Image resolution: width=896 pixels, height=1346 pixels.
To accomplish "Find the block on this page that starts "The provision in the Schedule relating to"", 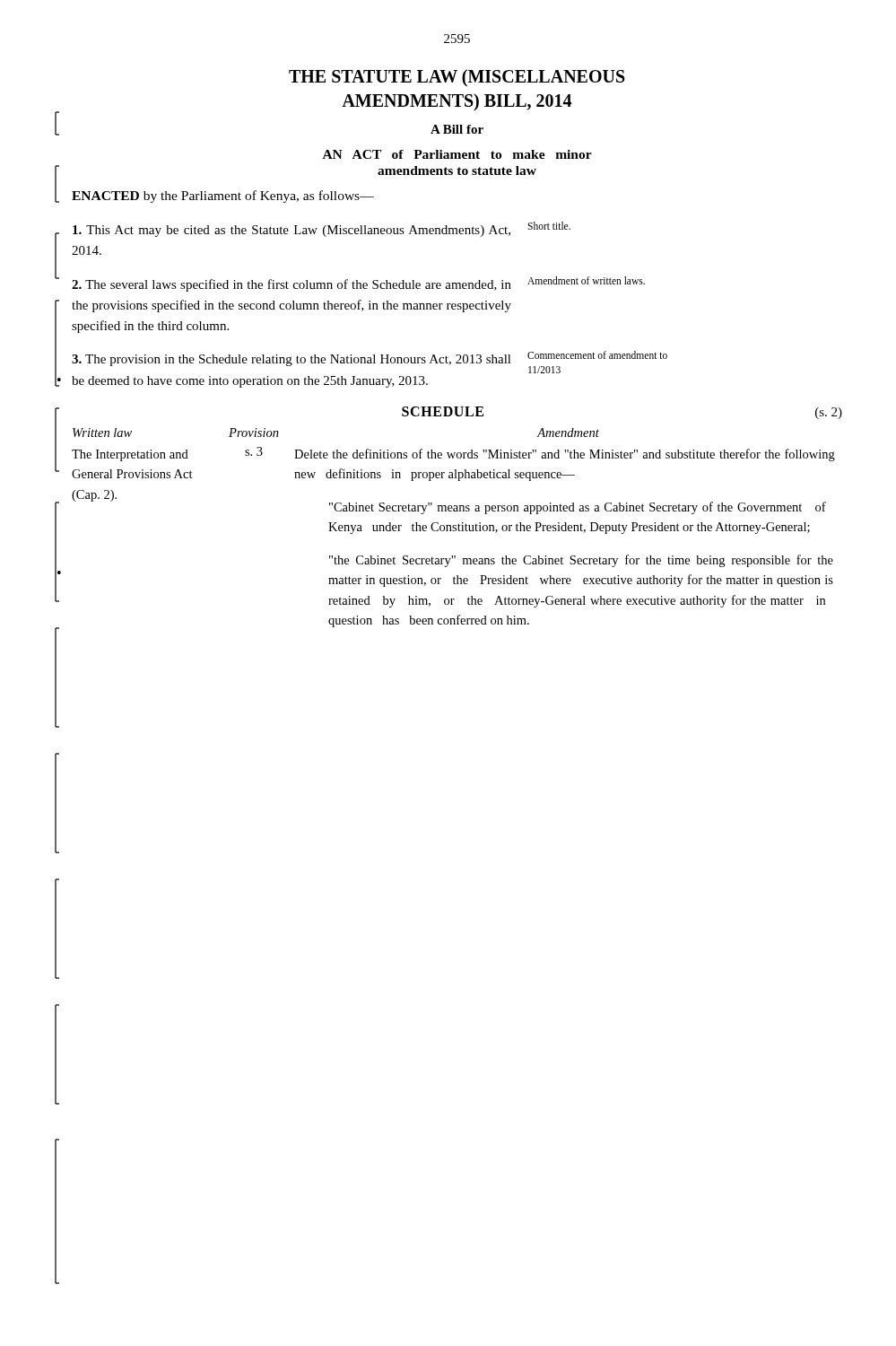I will (x=292, y=370).
